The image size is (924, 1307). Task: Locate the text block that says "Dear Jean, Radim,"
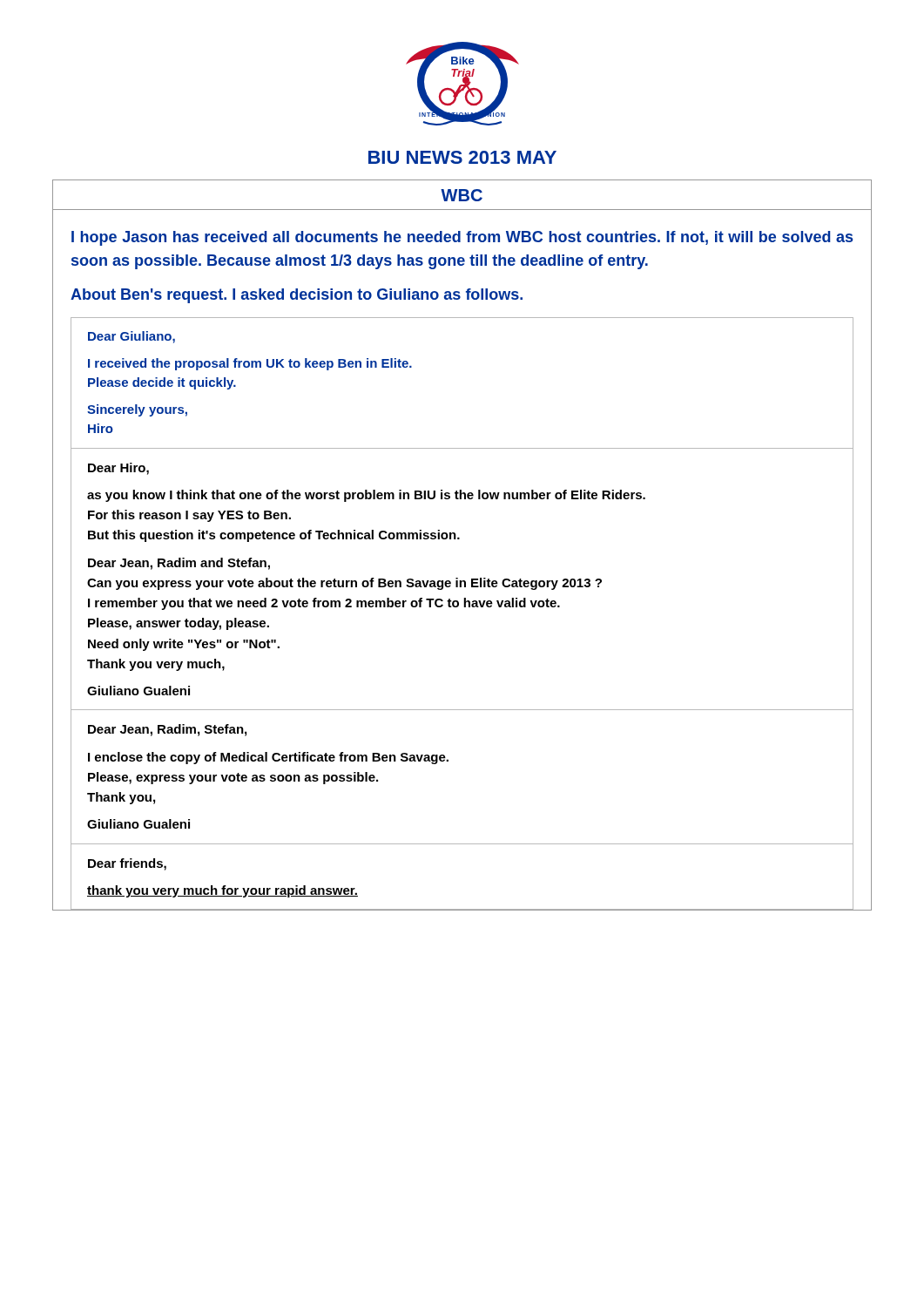167,730
